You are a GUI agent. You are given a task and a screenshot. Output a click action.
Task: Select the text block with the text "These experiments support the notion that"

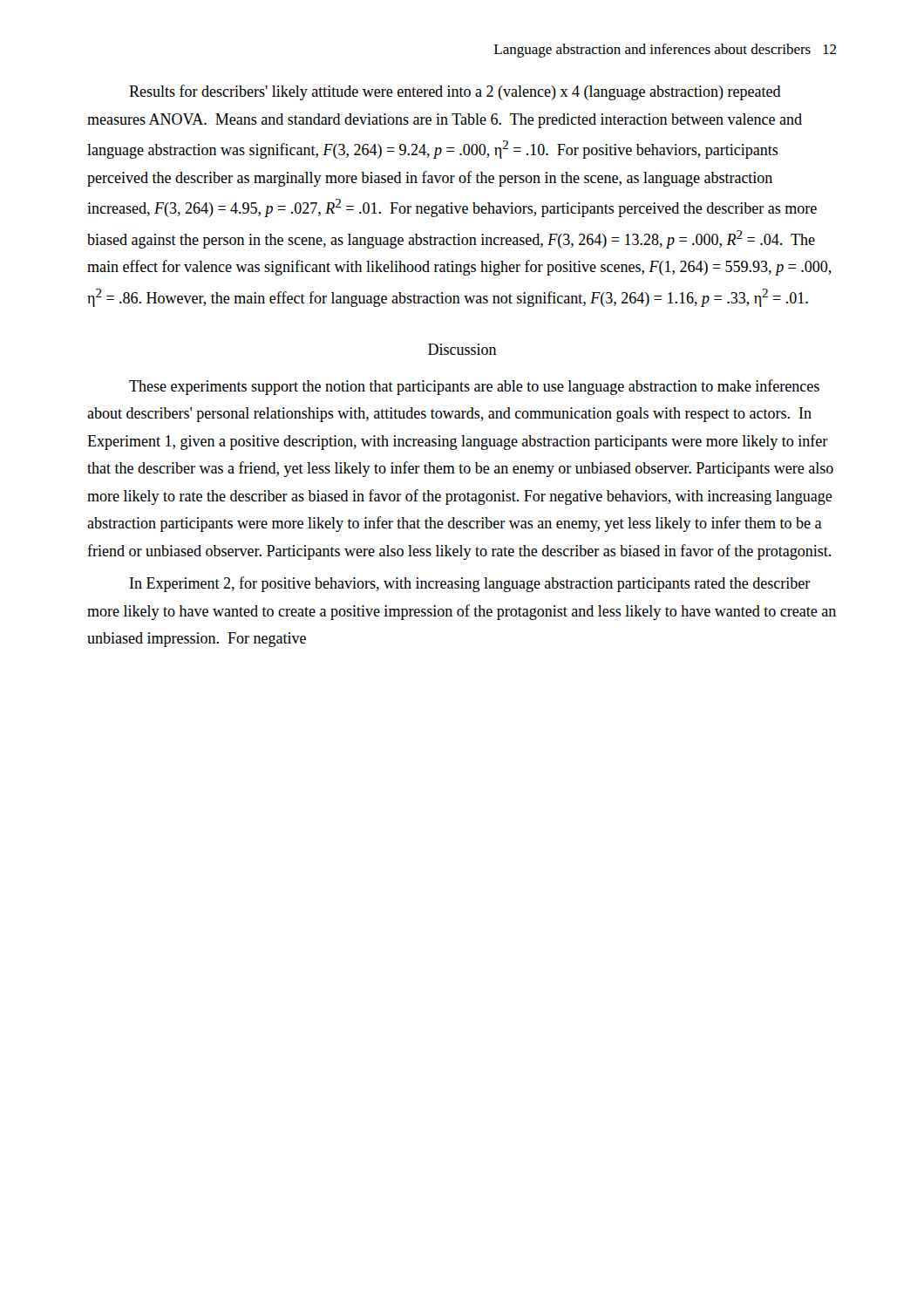point(462,469)
